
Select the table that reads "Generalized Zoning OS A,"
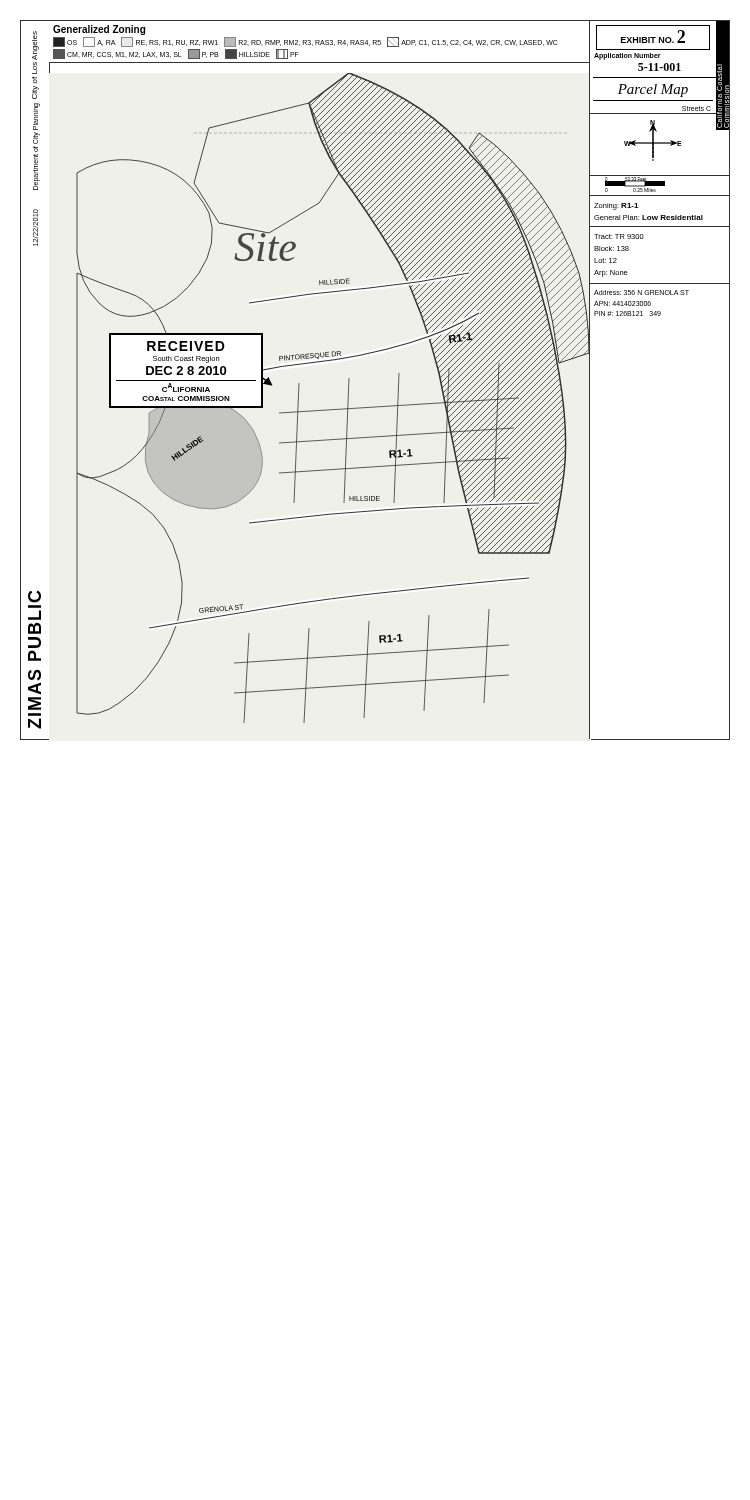(x=319, y=42)
